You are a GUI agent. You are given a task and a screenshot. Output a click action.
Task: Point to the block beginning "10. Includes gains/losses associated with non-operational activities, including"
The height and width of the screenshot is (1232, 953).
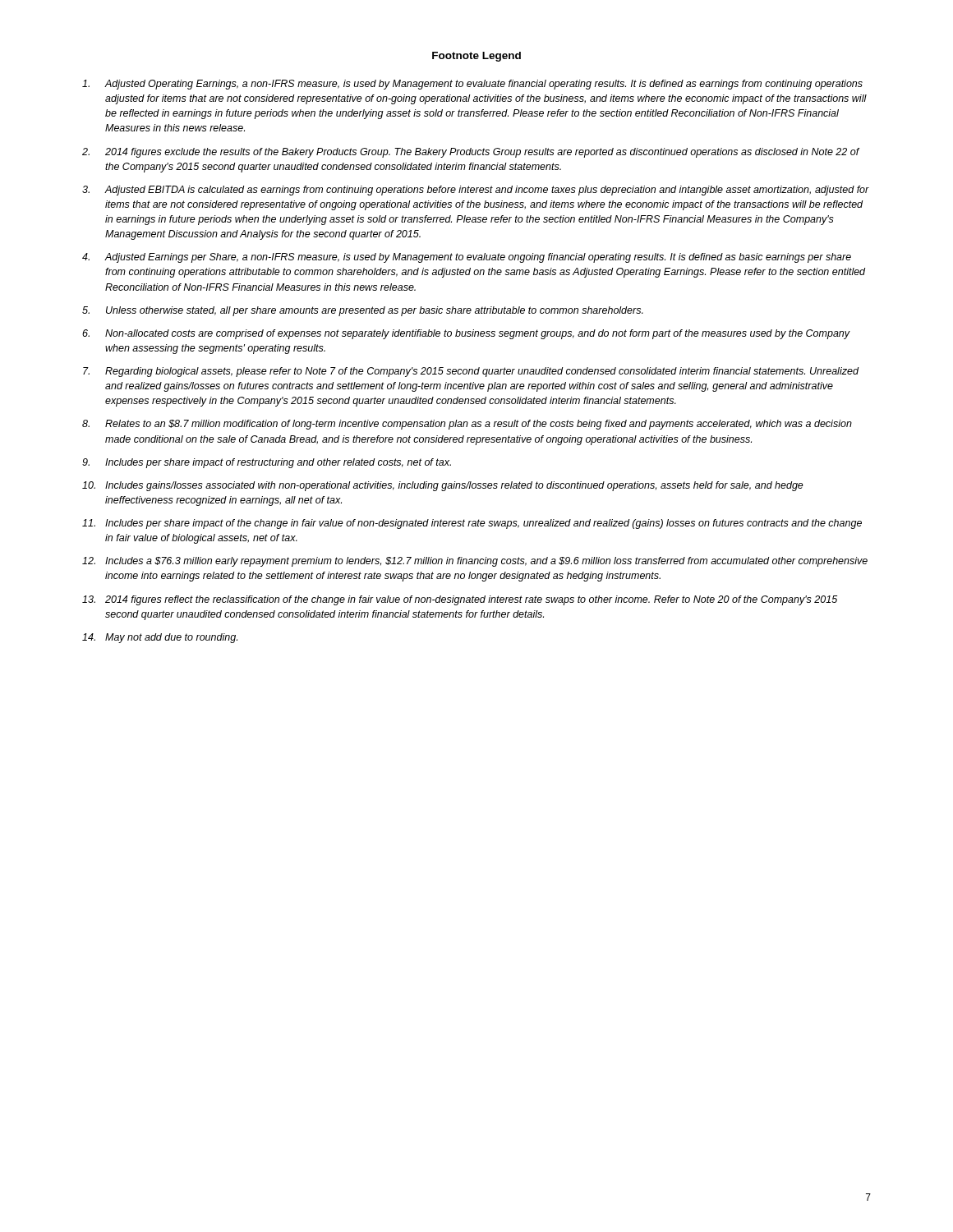coord(476,493)
